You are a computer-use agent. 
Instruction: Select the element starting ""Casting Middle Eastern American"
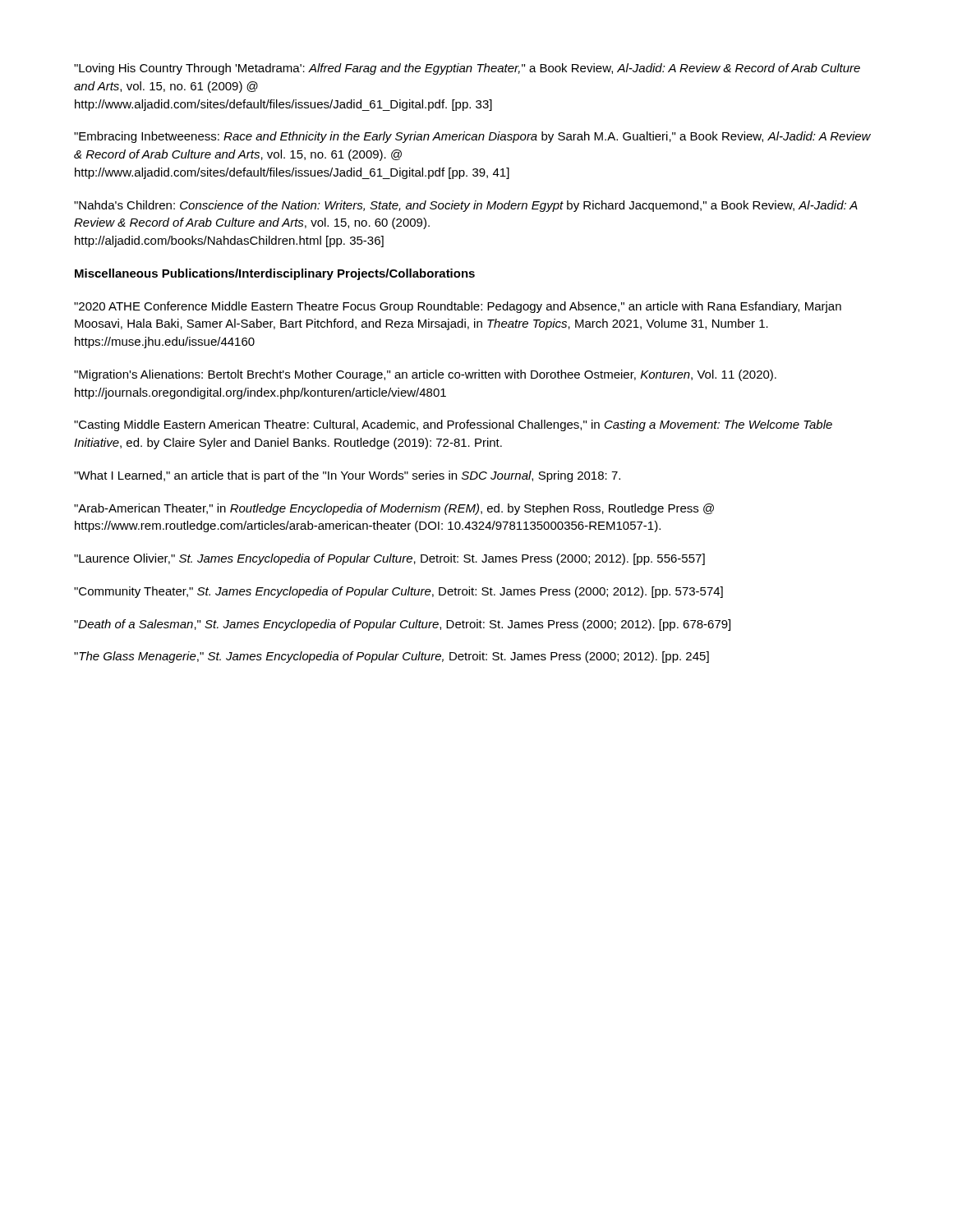click(453, 433)
